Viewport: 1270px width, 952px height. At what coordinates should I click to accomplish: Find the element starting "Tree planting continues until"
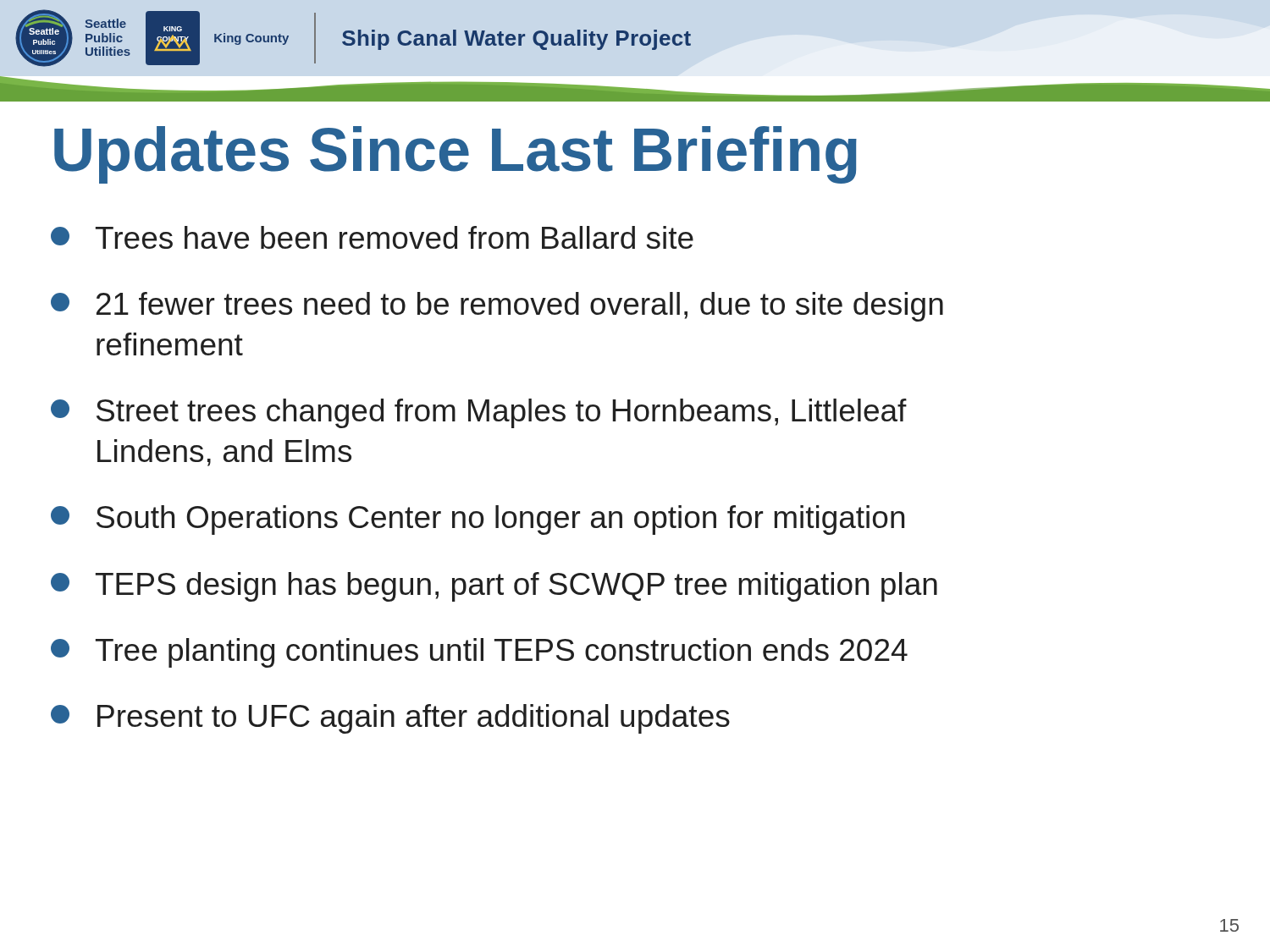coord(479,651)
